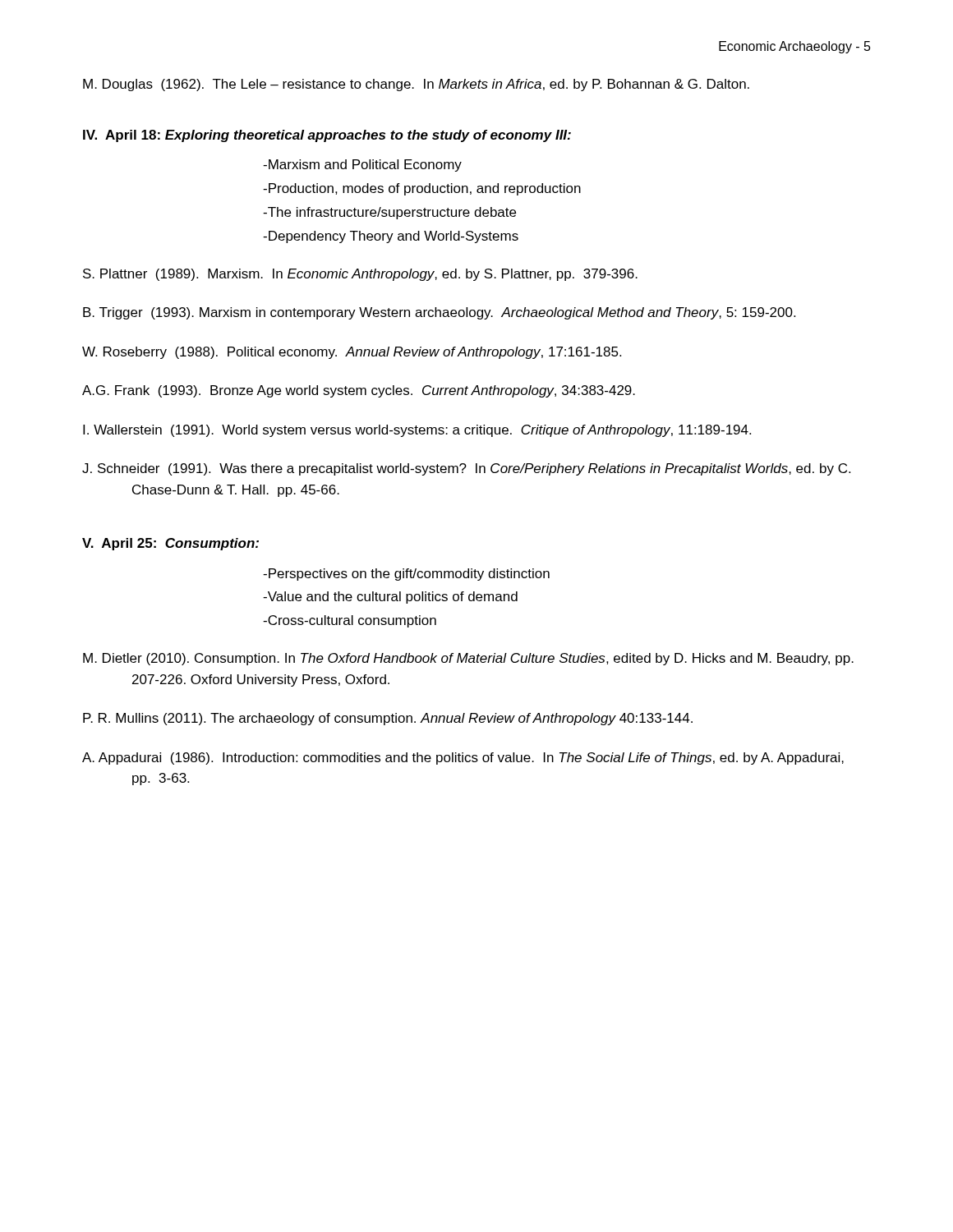Click on the section header that says "V. April 25: Consumption:"

coord(171,543)
